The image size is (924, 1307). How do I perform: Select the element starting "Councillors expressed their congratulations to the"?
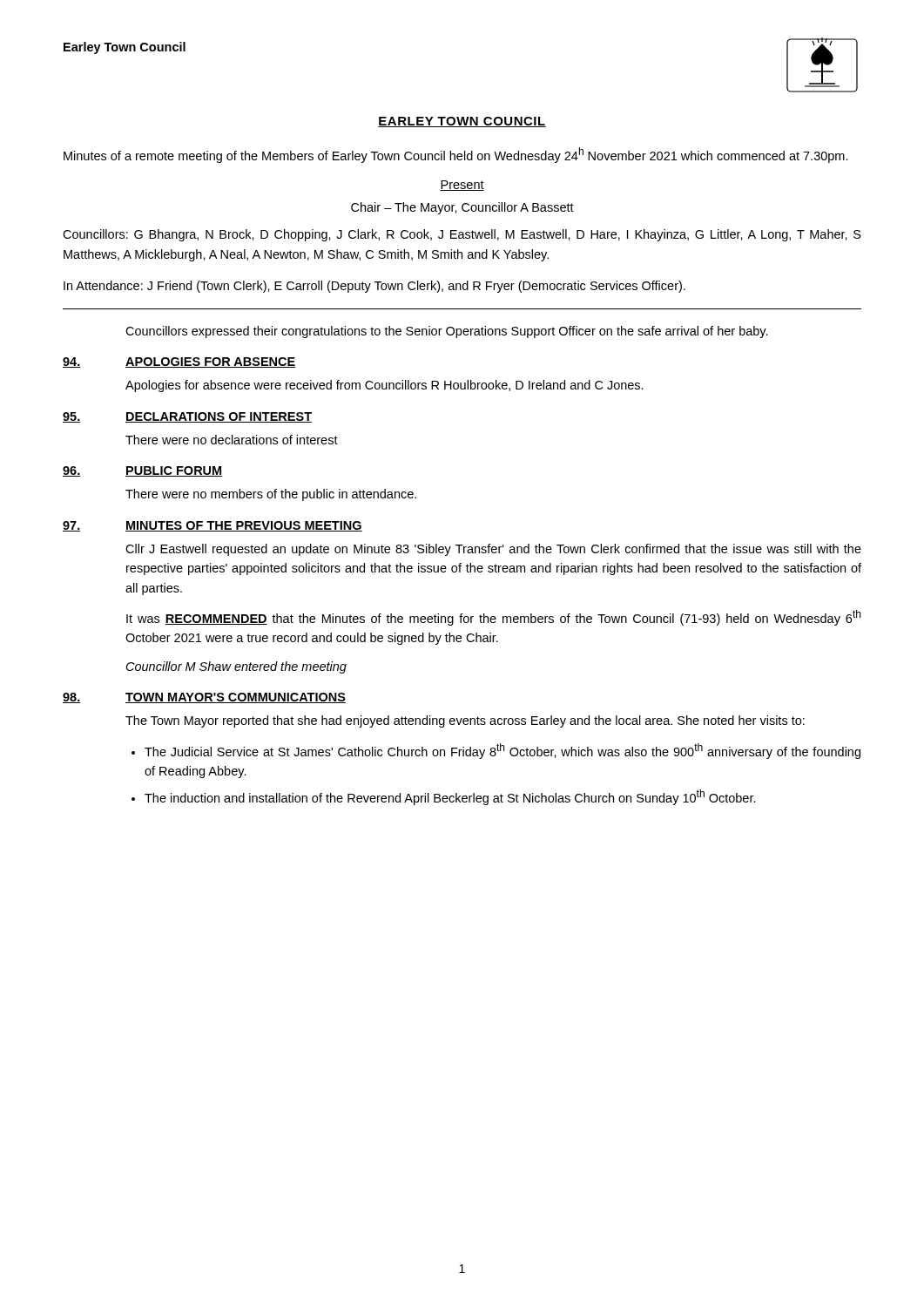pyautogui.click(x=447, y=331)
